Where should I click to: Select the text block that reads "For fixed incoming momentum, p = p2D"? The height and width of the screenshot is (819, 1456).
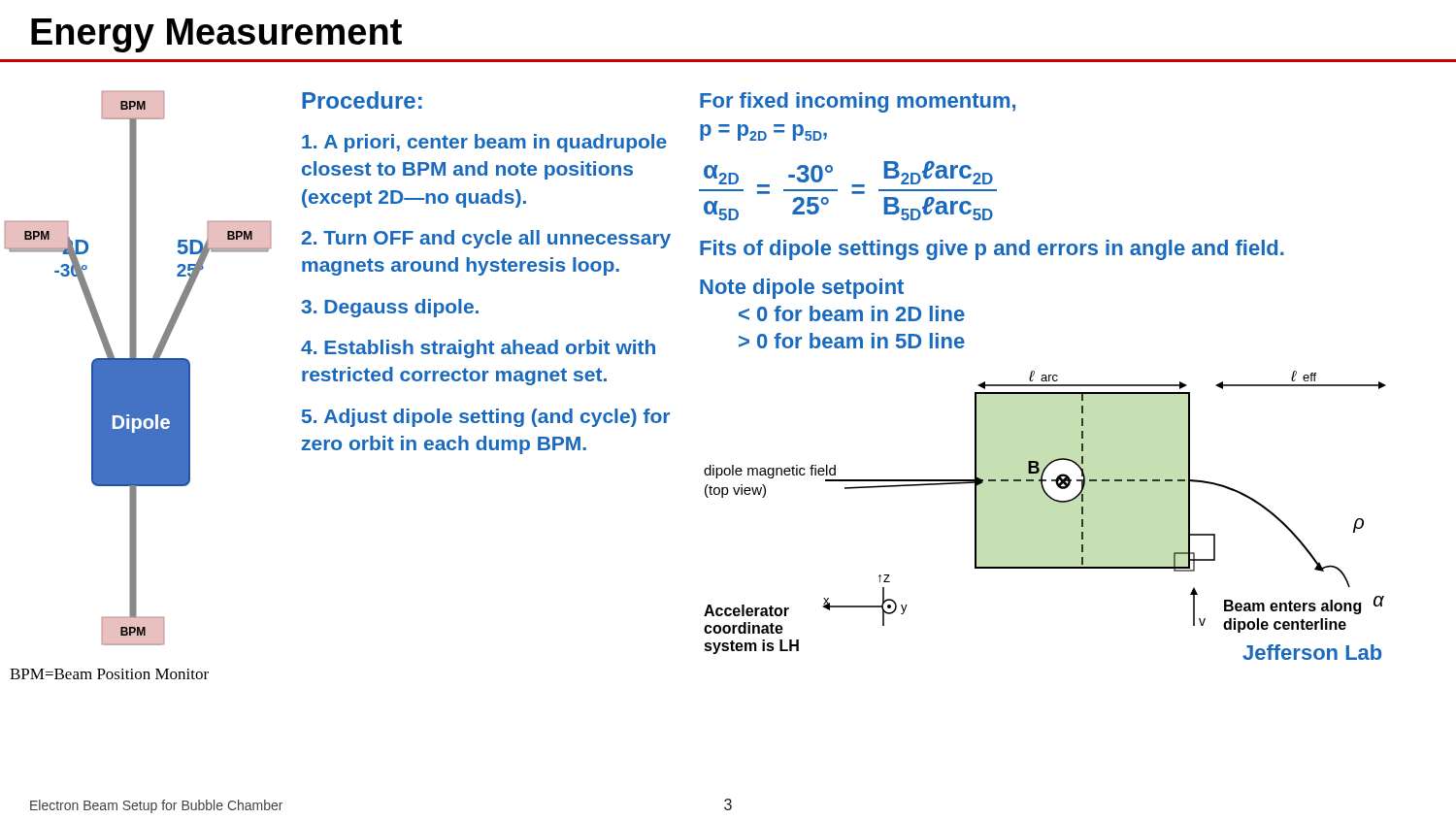(x=858, y=116)
